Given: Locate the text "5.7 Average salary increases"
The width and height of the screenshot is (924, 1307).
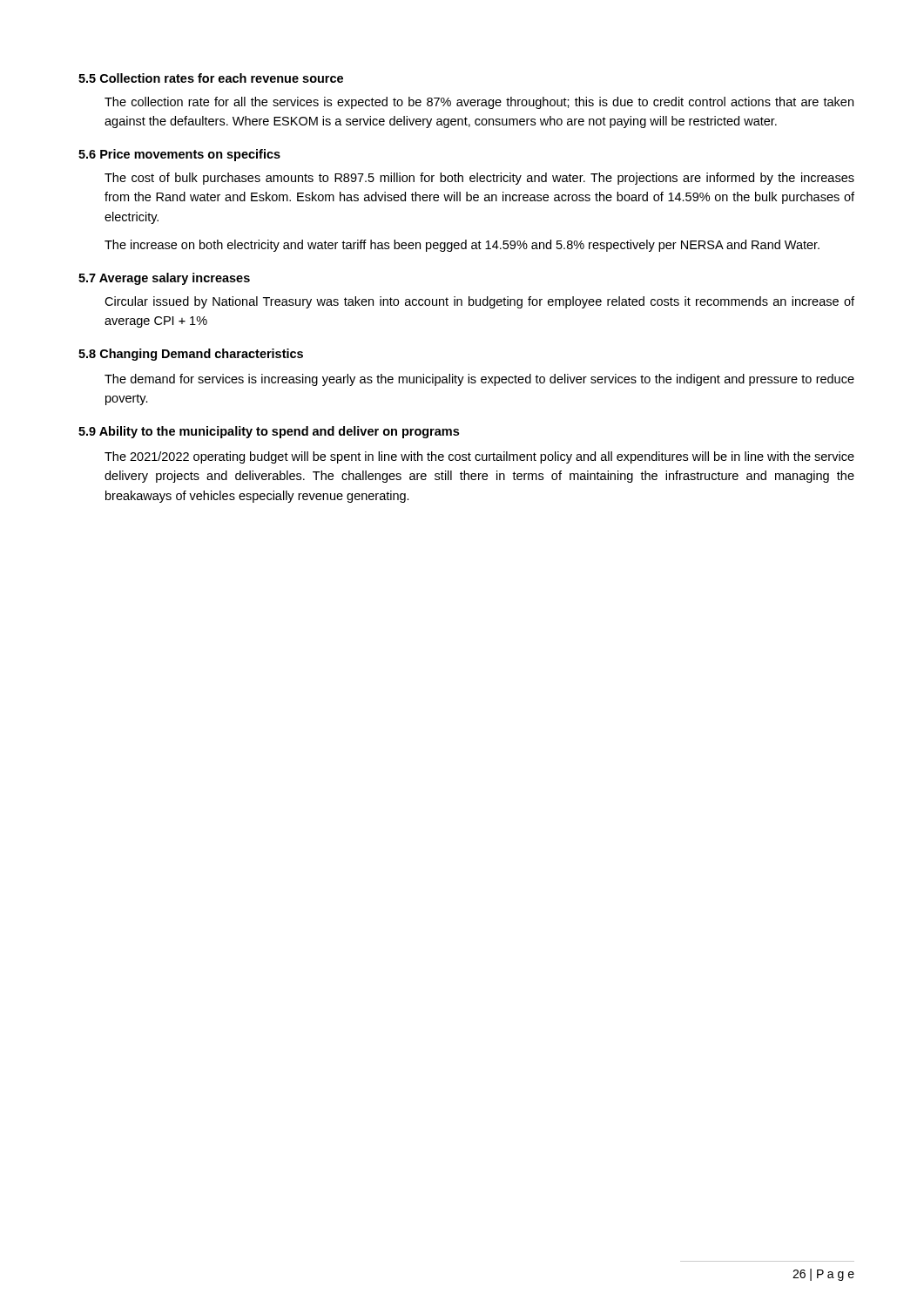Looking at the screenshot, I should coord(164,278).
